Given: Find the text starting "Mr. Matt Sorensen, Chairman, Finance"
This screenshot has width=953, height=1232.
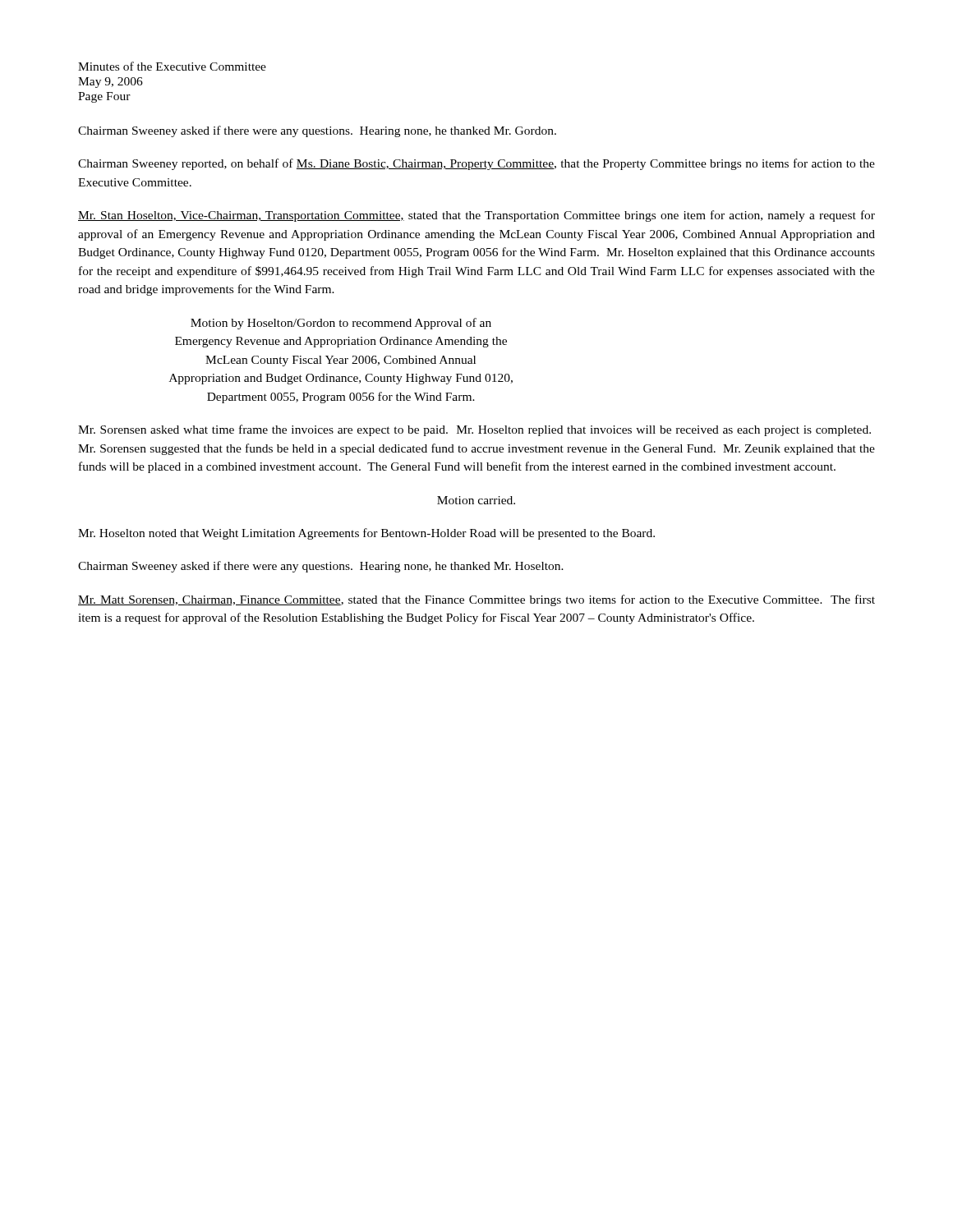Looking at the screenshot, I should (476, 608).
